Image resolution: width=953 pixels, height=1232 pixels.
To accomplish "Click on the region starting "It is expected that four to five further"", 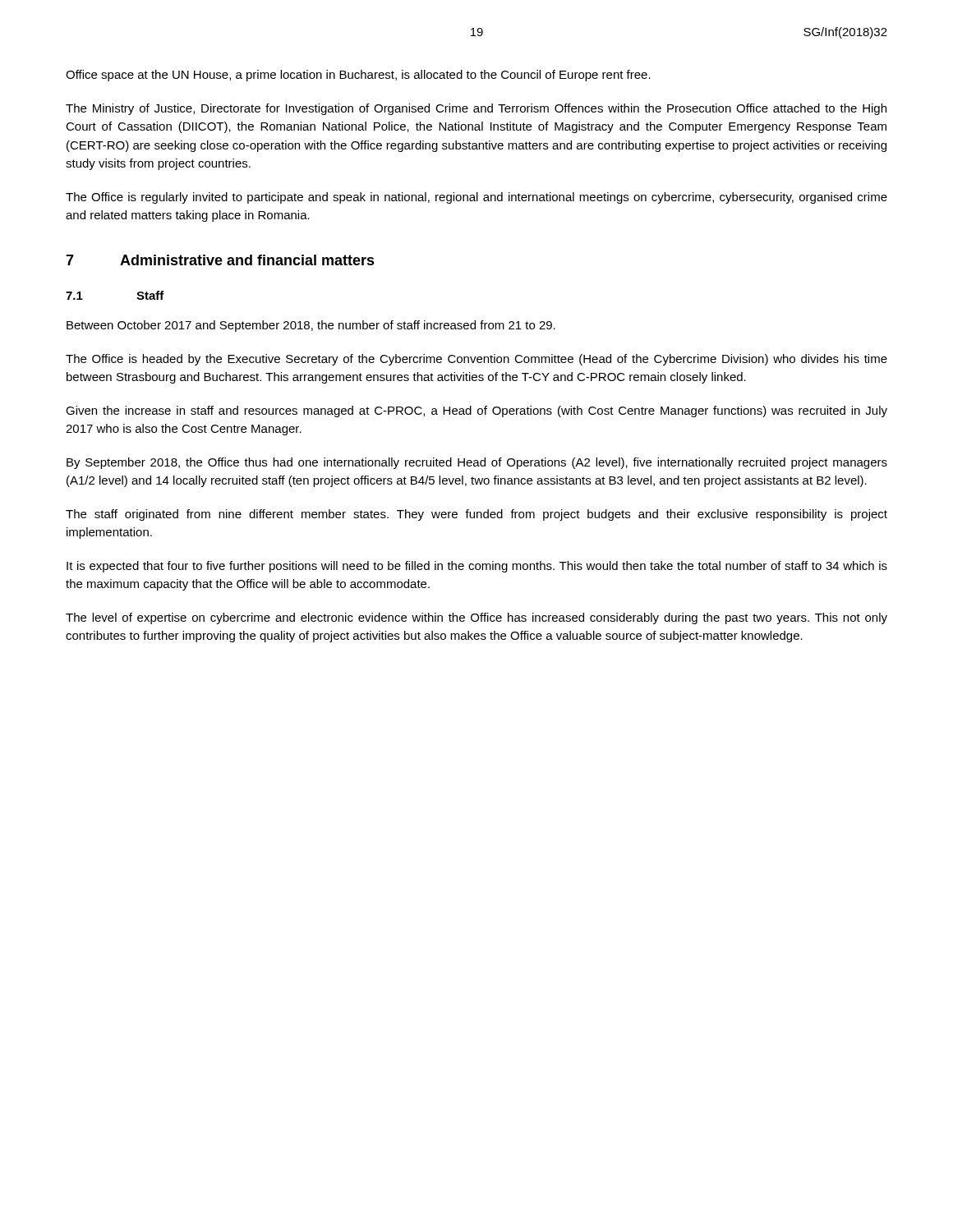I will coord(476,574).
